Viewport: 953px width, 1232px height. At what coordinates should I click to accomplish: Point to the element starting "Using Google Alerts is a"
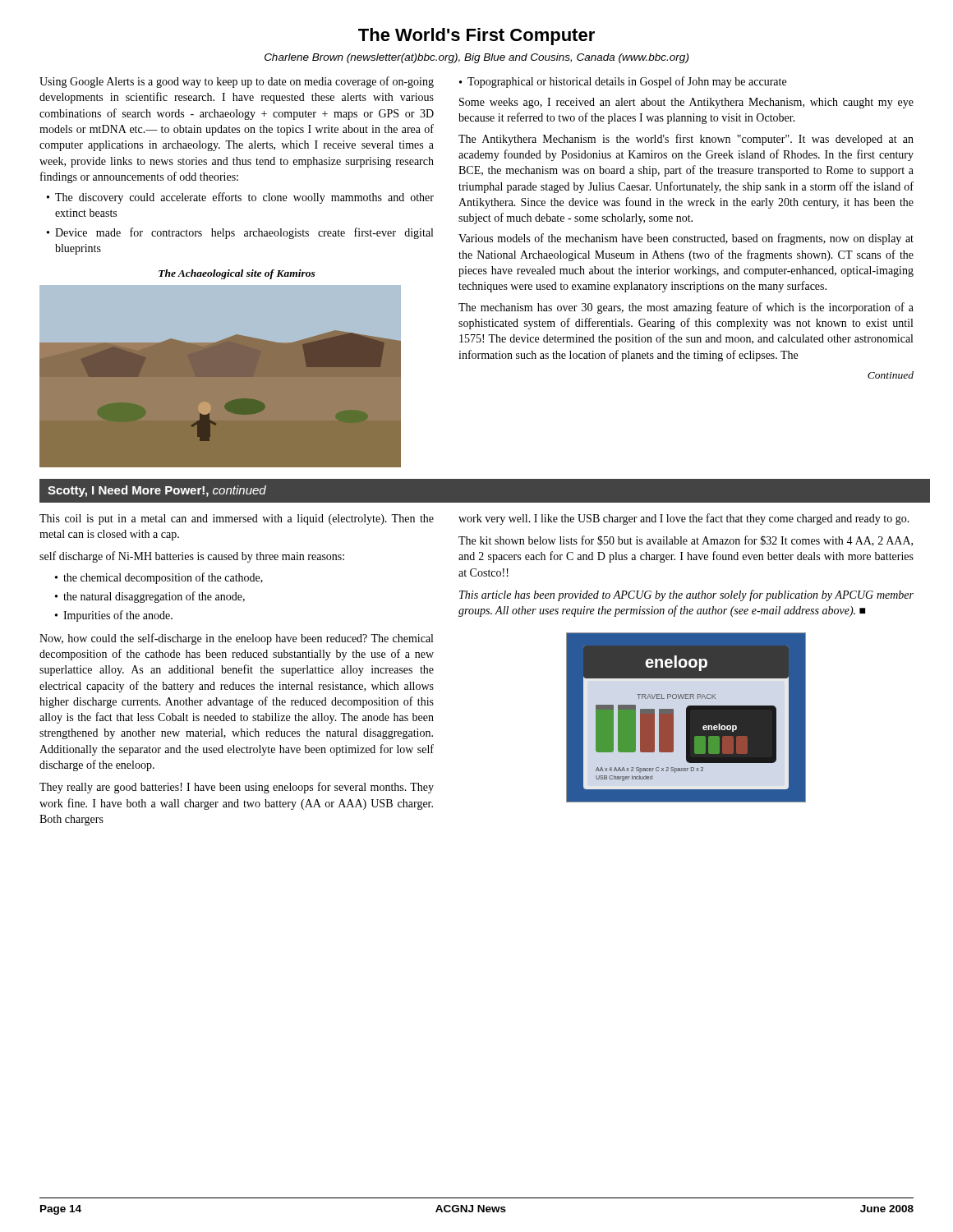point(237,129)
